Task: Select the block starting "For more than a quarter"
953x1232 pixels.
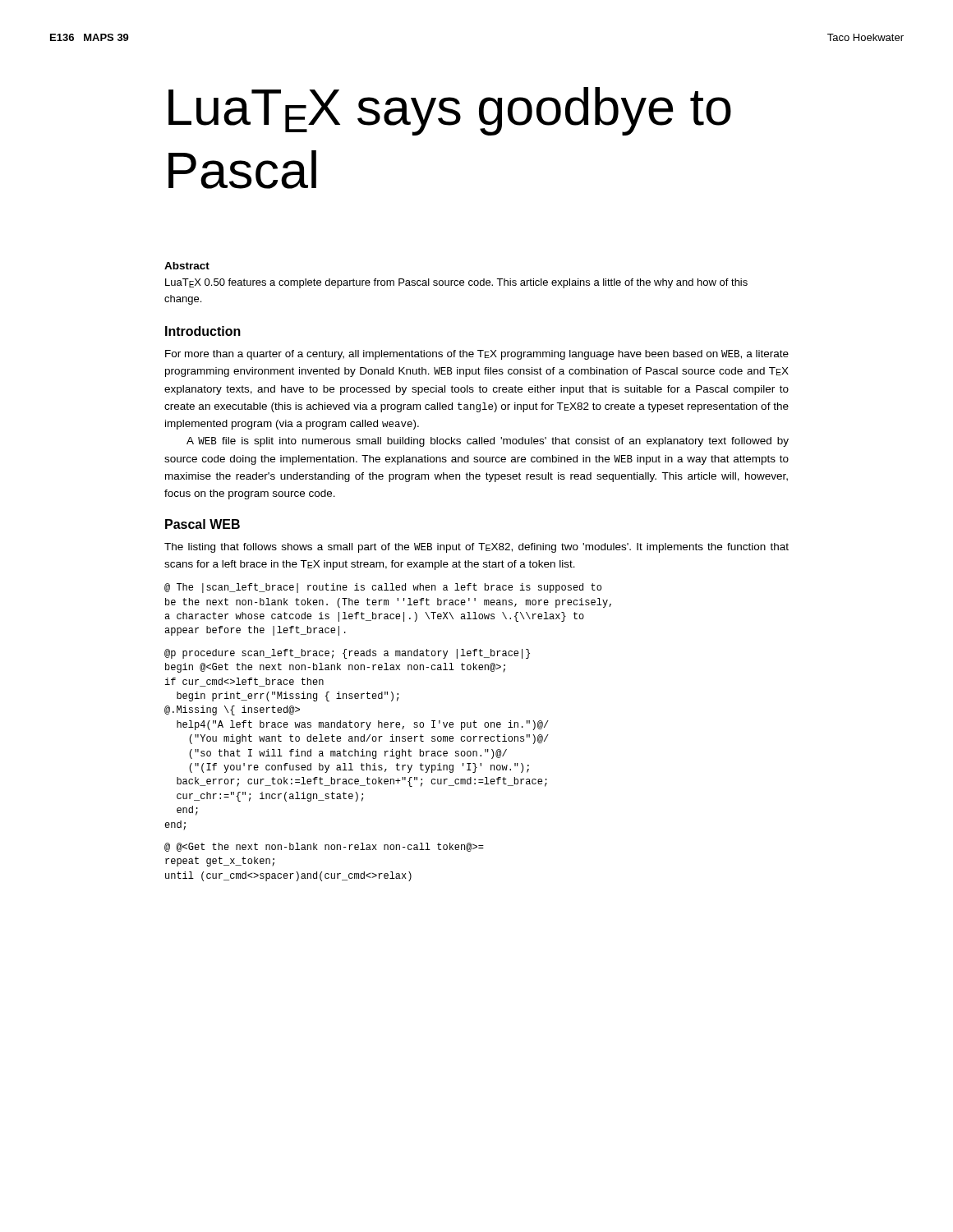Action: (x=476, y=389)
